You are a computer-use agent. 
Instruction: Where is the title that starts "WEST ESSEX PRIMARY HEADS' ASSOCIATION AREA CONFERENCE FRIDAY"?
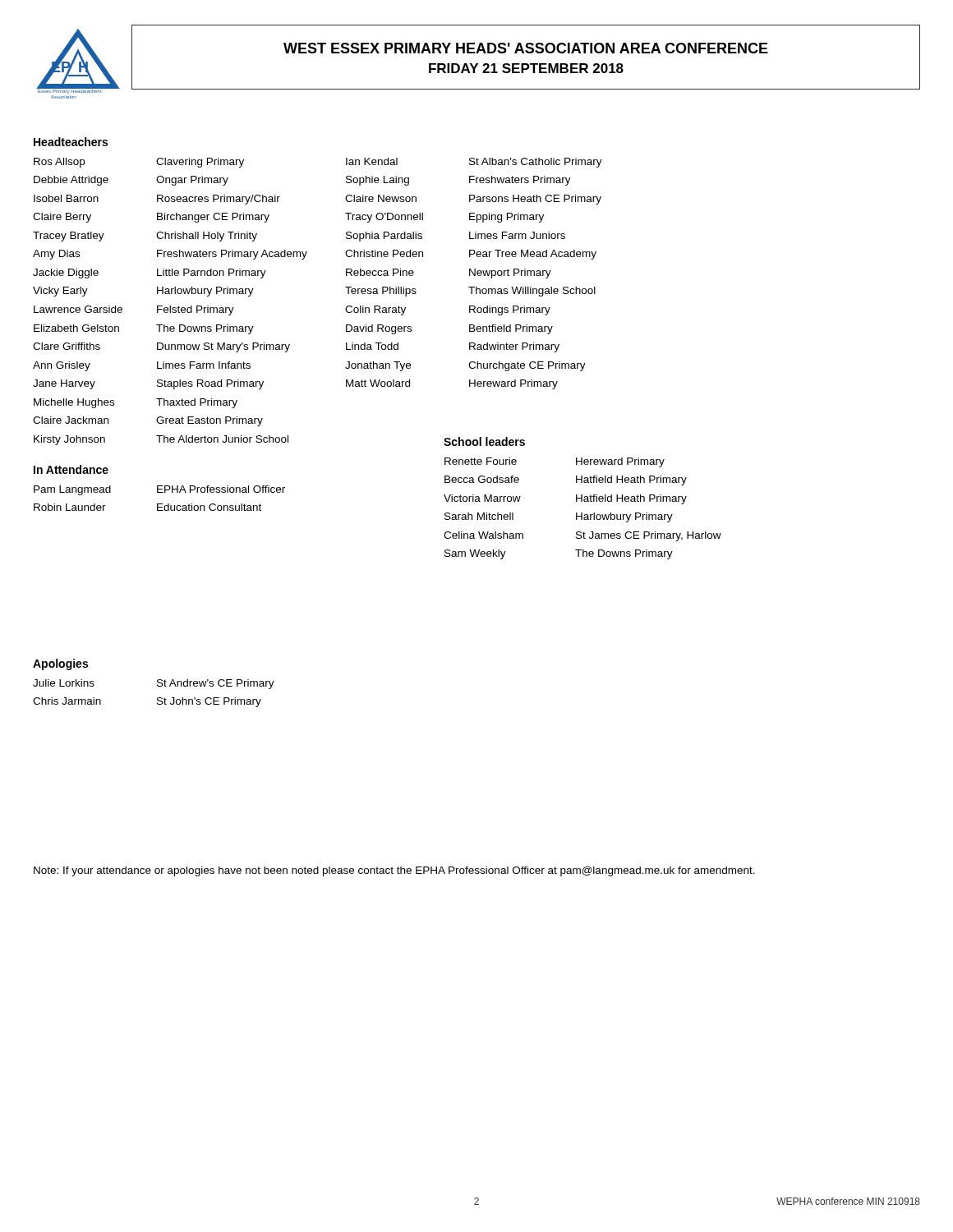pyautogui.click(x=526, y=59)
